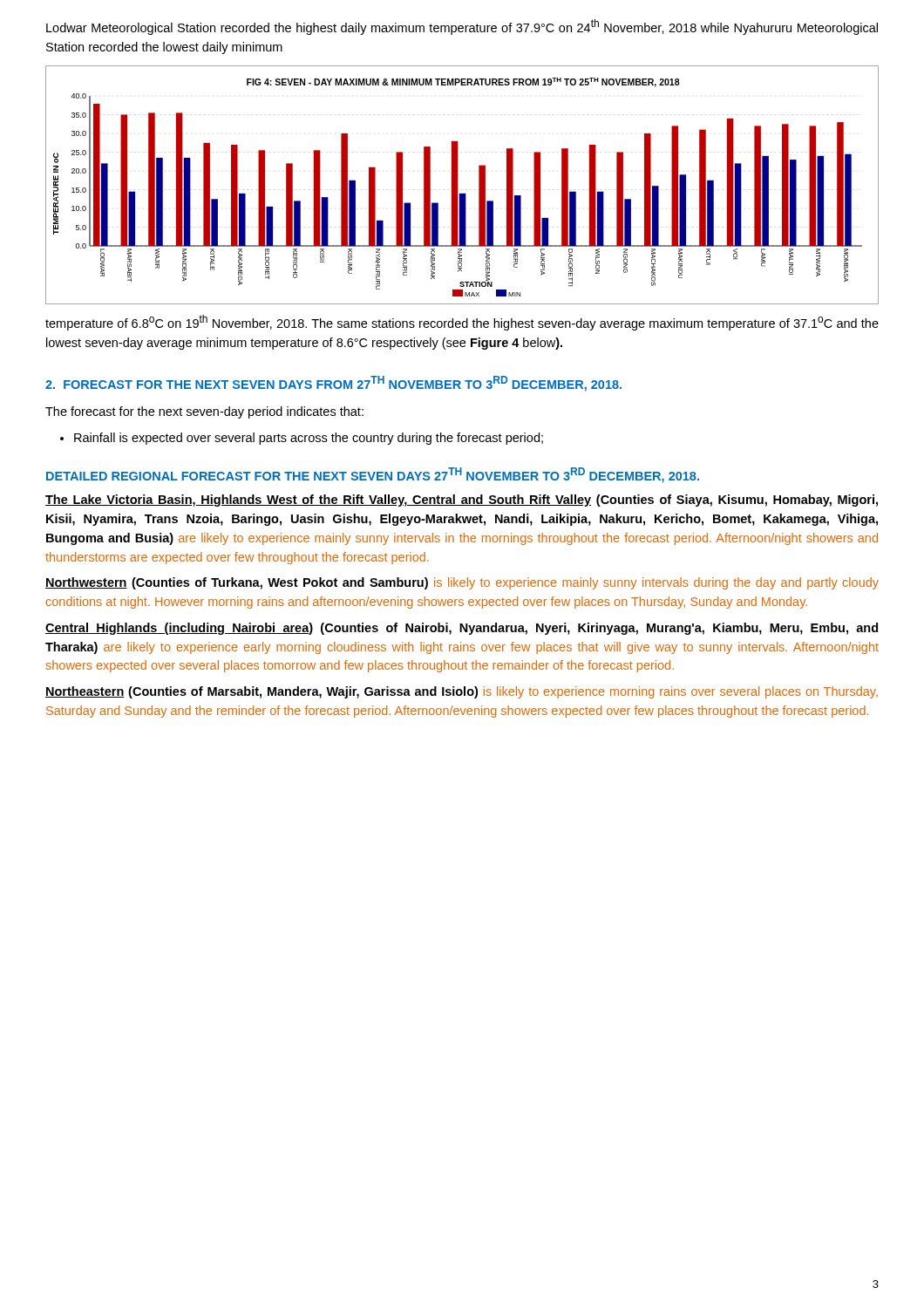The width and height of the screenshot is (924, 1308).
Task: Find the text block containing "The Lake Victoria Basin,"
Action: pyautogui.click(x=462, y=529)
